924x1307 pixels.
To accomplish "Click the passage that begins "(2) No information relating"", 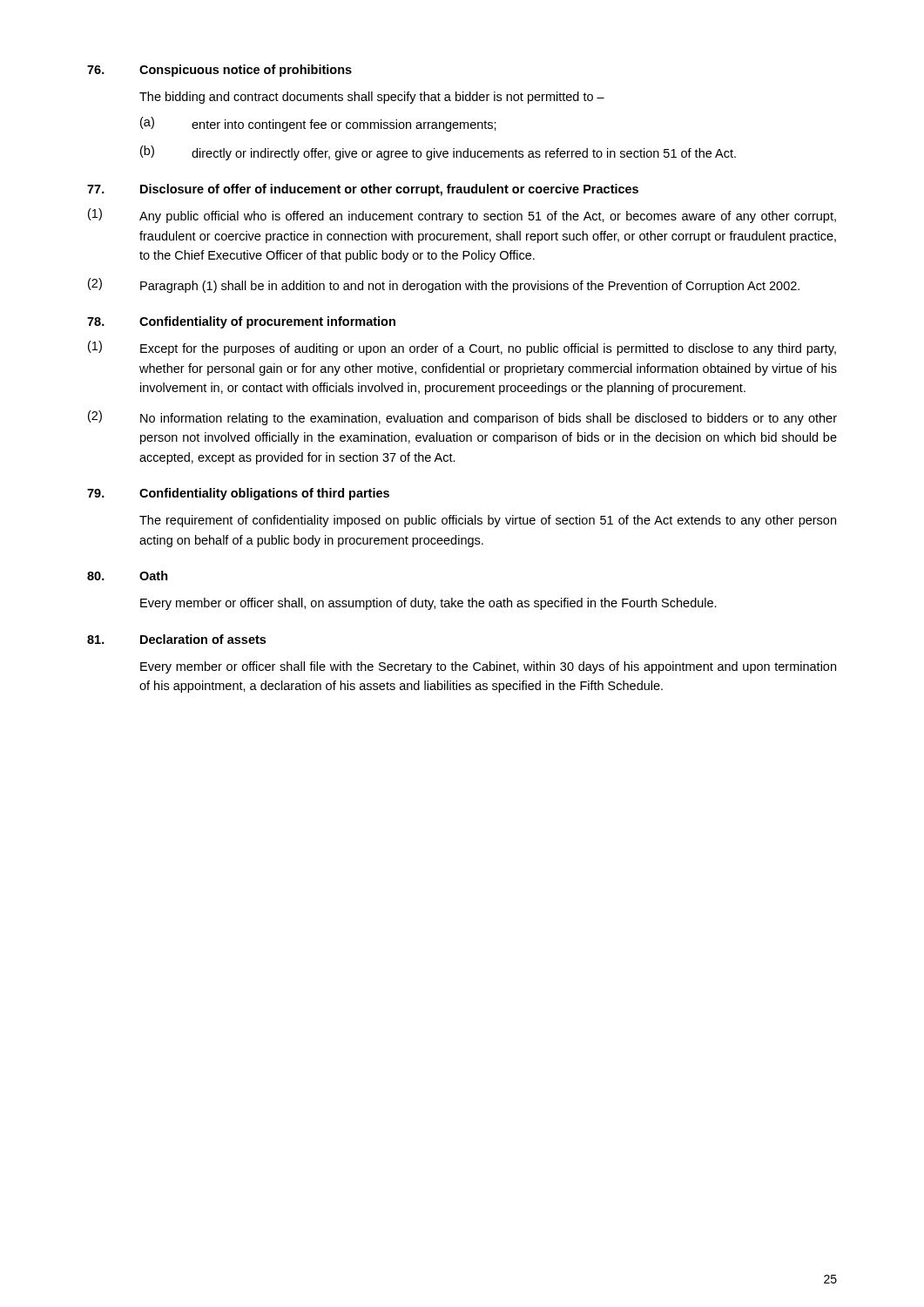I will pyautogui.click(x=462, y=438).
